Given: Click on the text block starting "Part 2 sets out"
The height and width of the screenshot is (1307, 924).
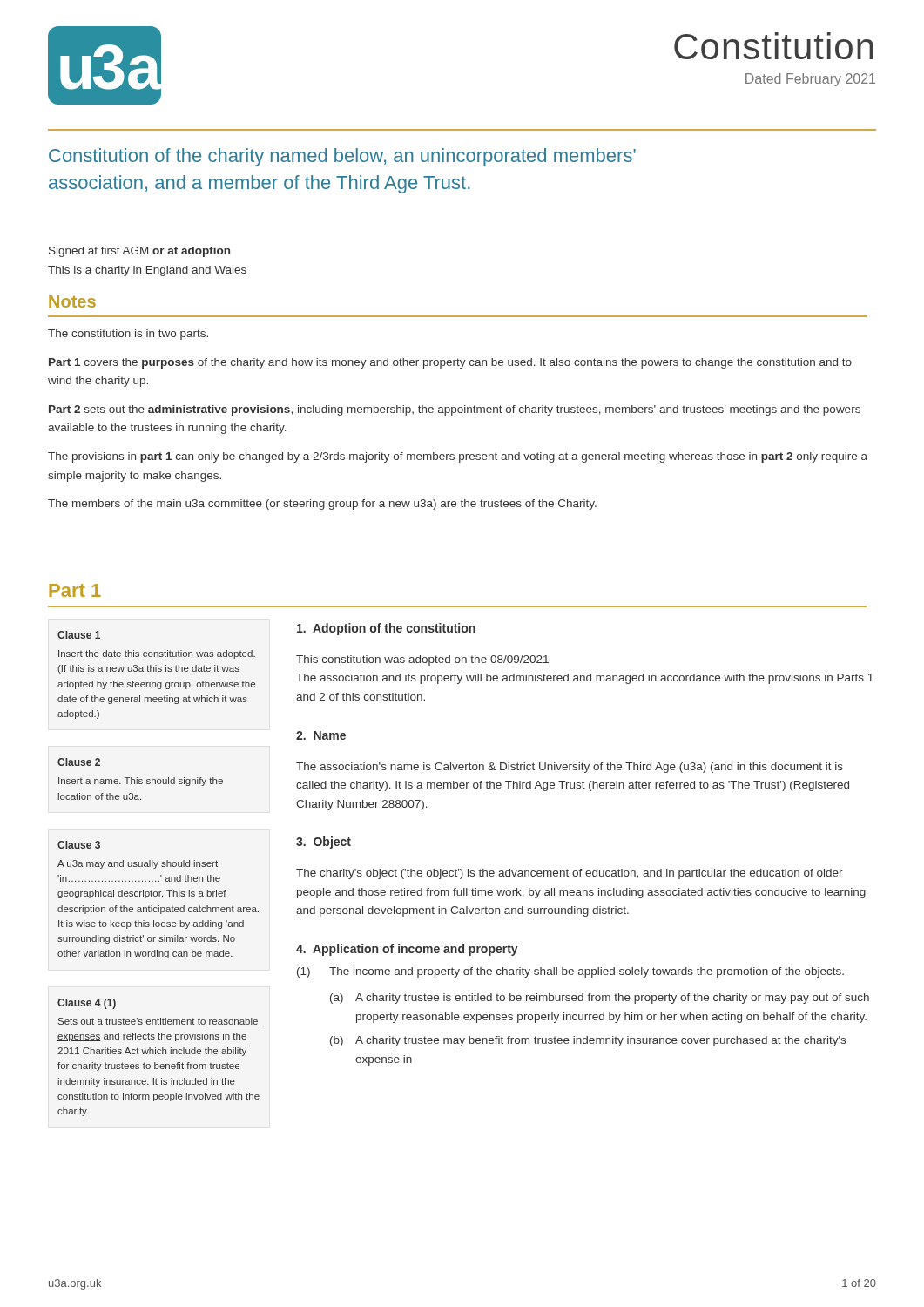Looking at the screenshot, I should [454, 418].
